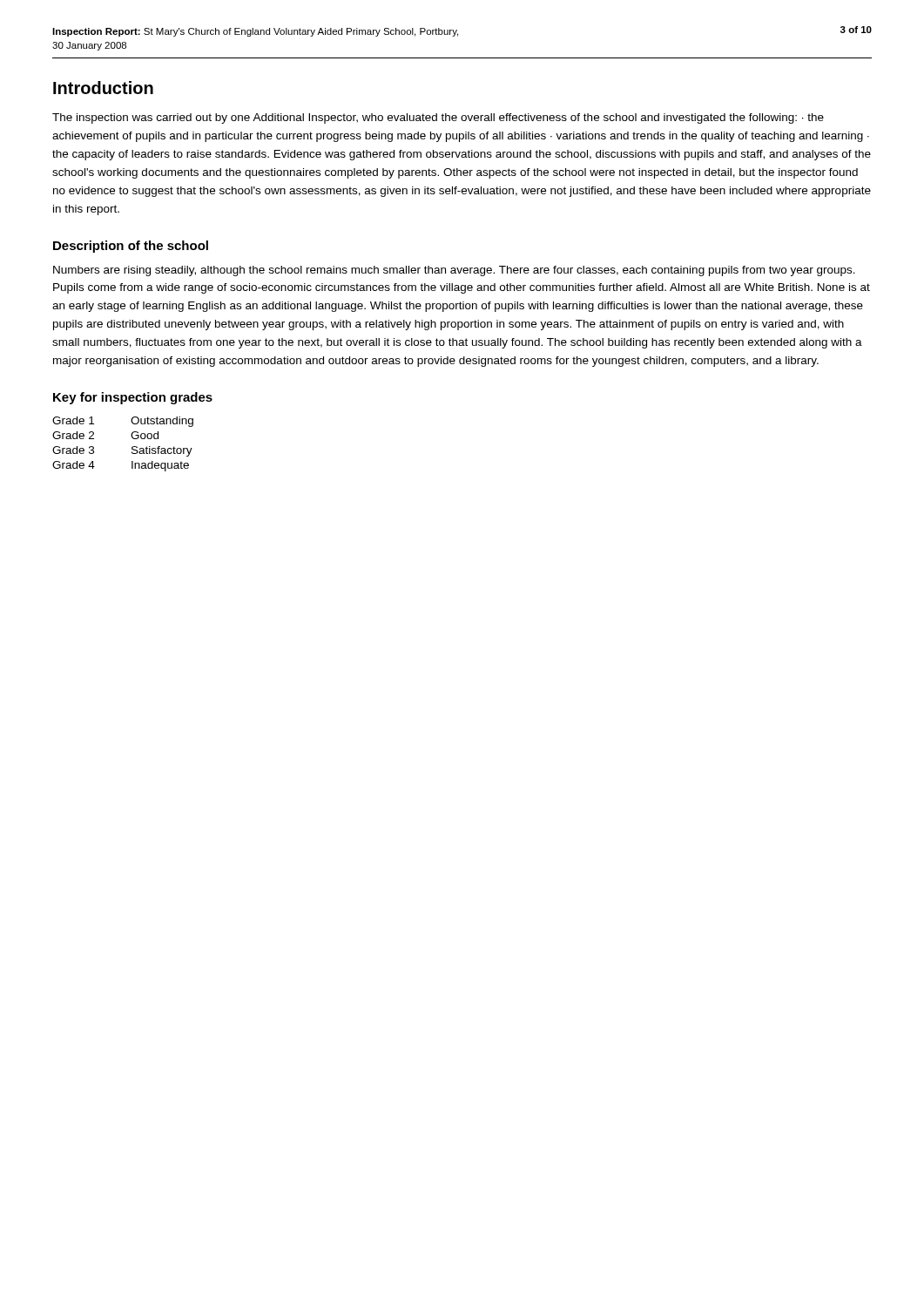Image resolution: width=924 pixels, height=1307 pixels.
Task: Click the passage that begins "Grade 1 Outstanding Grade 2 Good"
Action: click(123, 443)
